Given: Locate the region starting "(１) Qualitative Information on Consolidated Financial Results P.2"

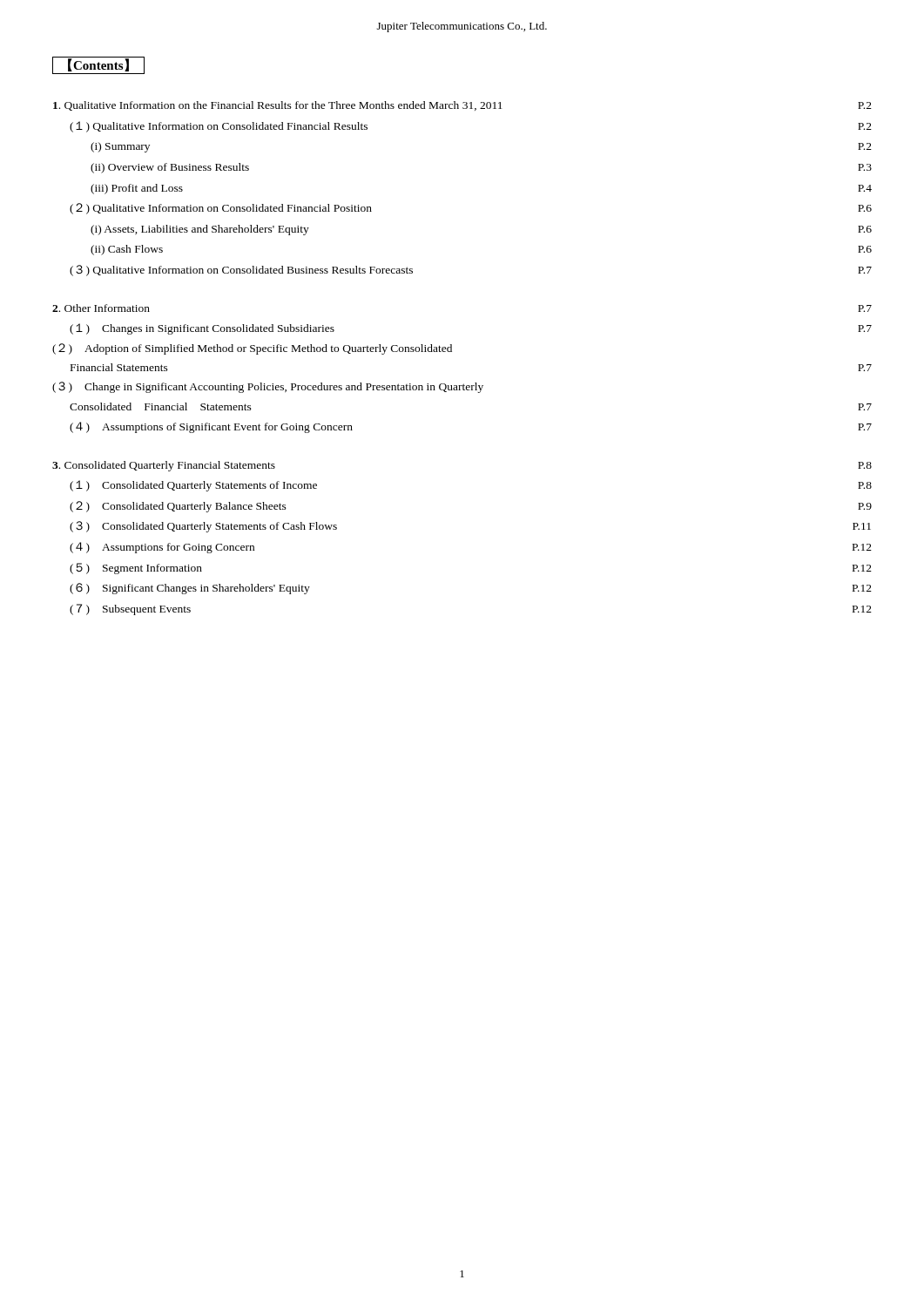Looking at the screenshot, I should 215,127.
